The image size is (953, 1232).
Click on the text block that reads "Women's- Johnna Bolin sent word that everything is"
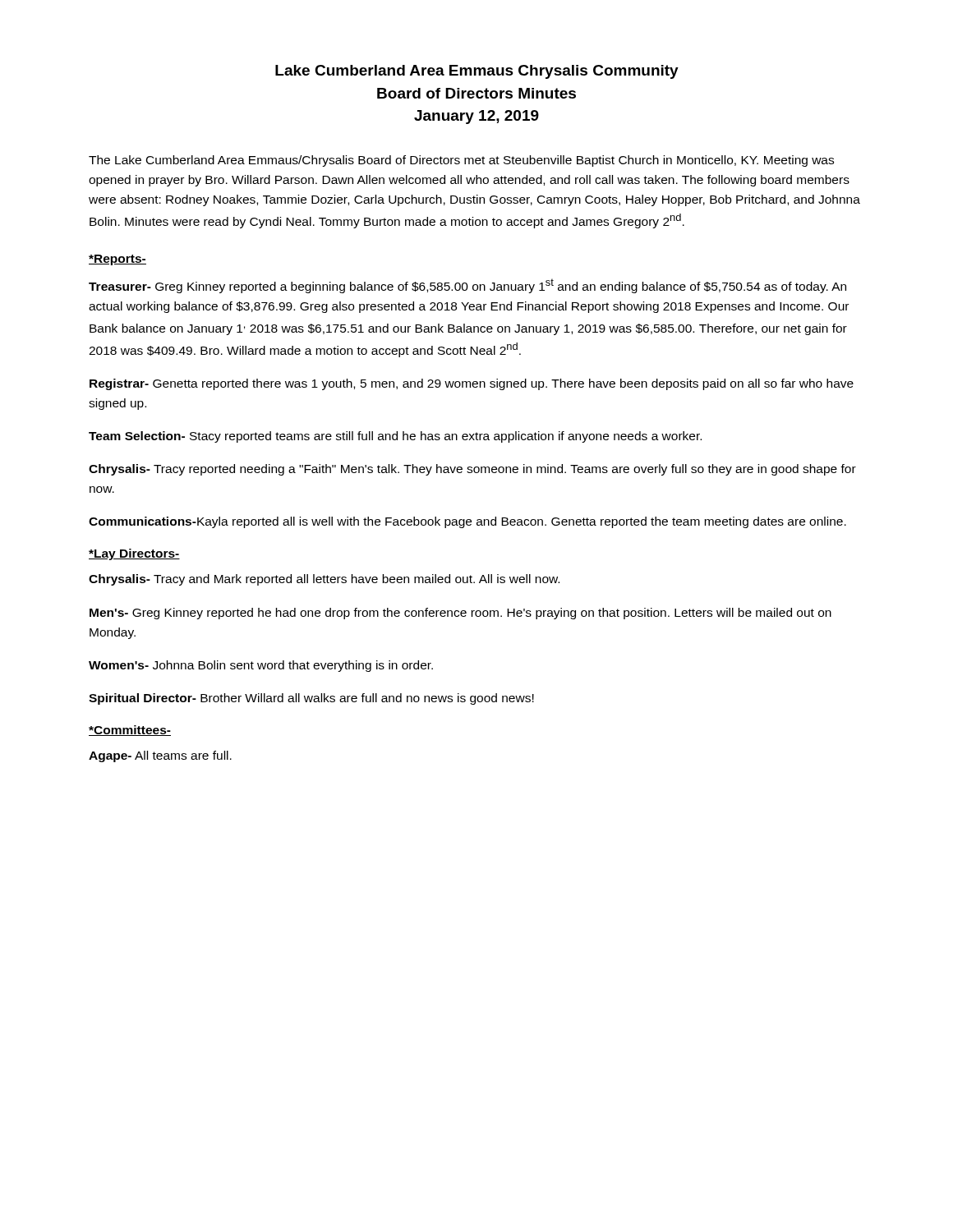tap(261, 664)
